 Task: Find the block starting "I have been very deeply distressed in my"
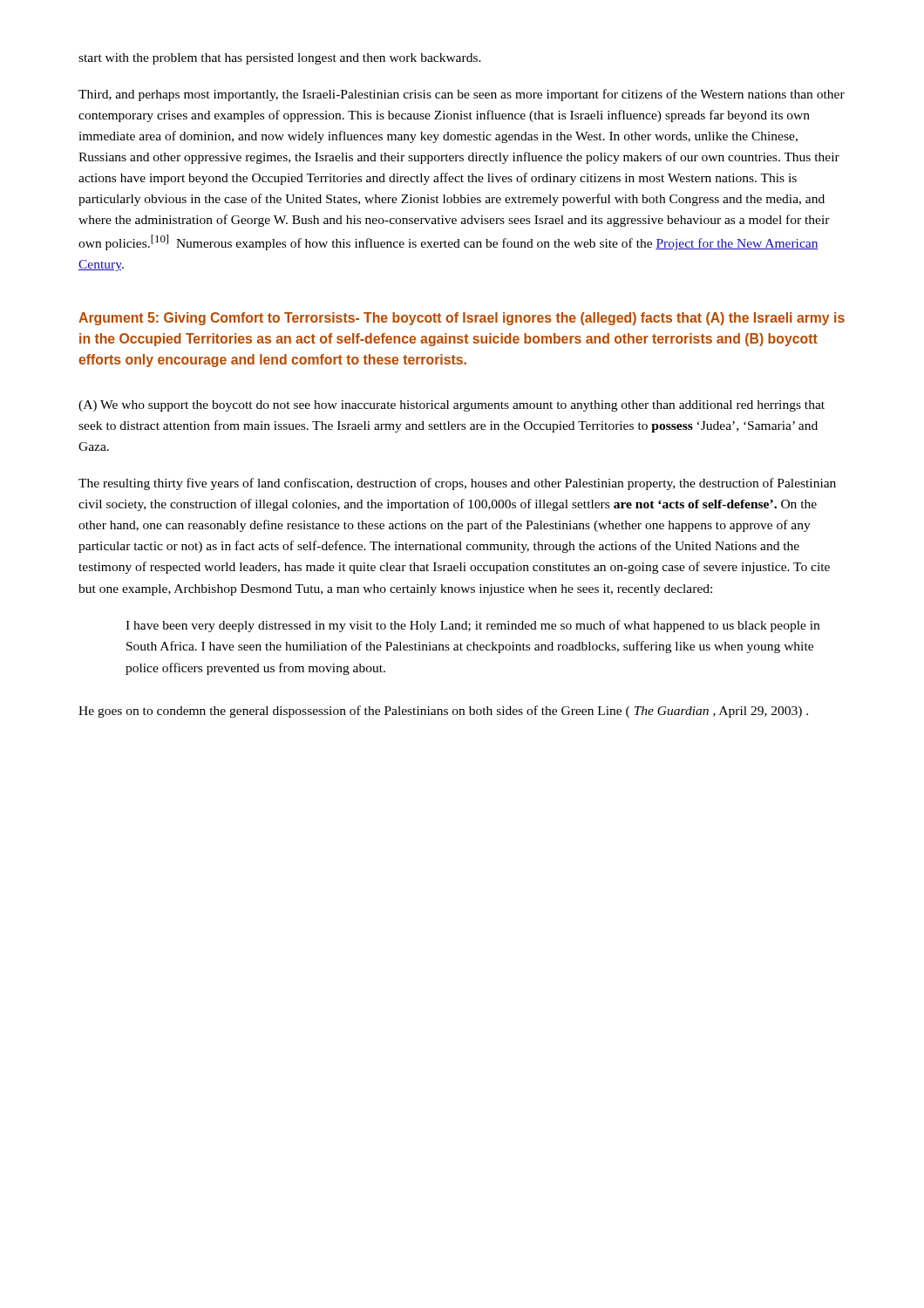click(x=473, y=646)
